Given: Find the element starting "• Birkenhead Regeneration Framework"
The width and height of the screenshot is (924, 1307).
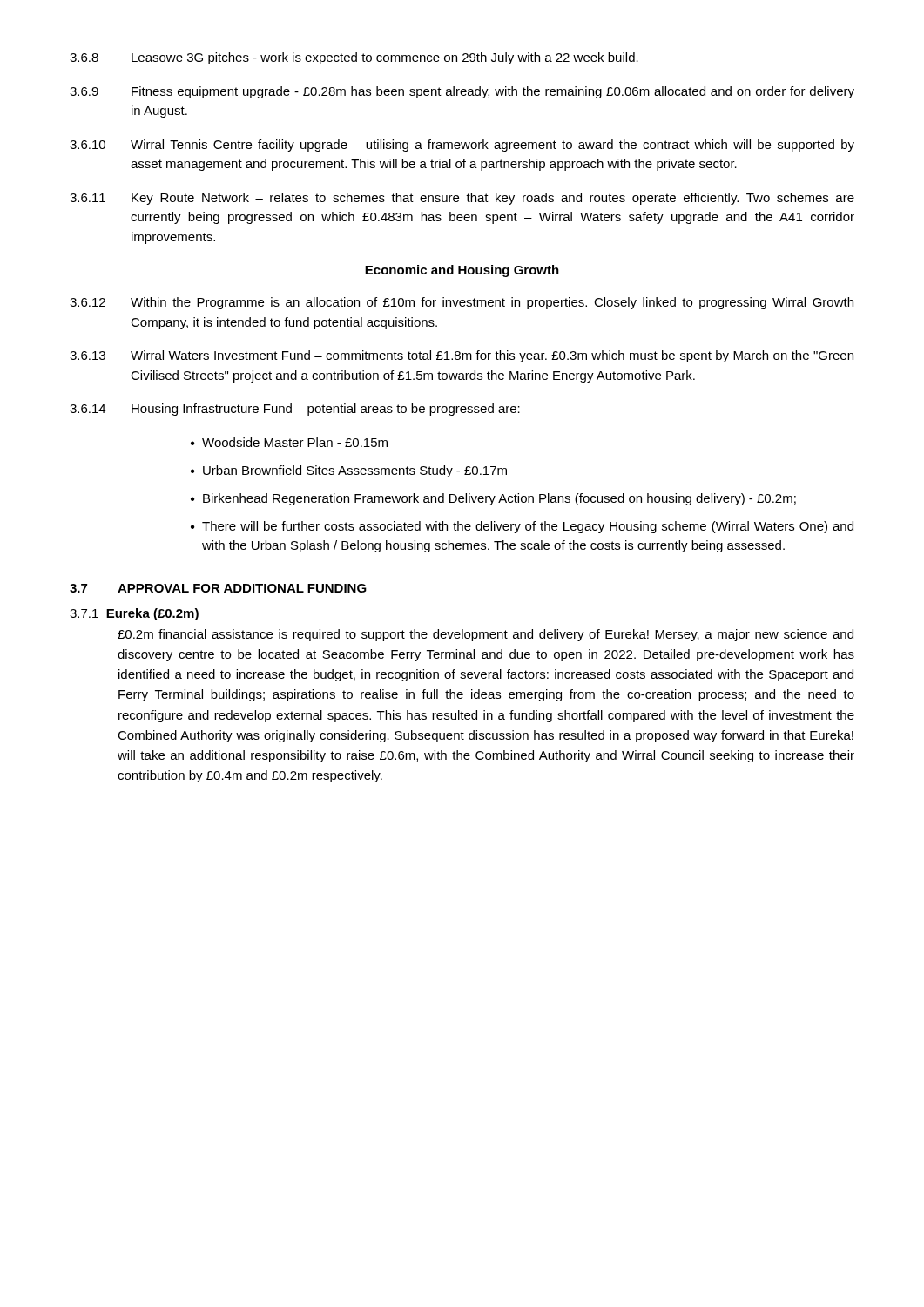Looking at the screenshot, I should (519, 499).
